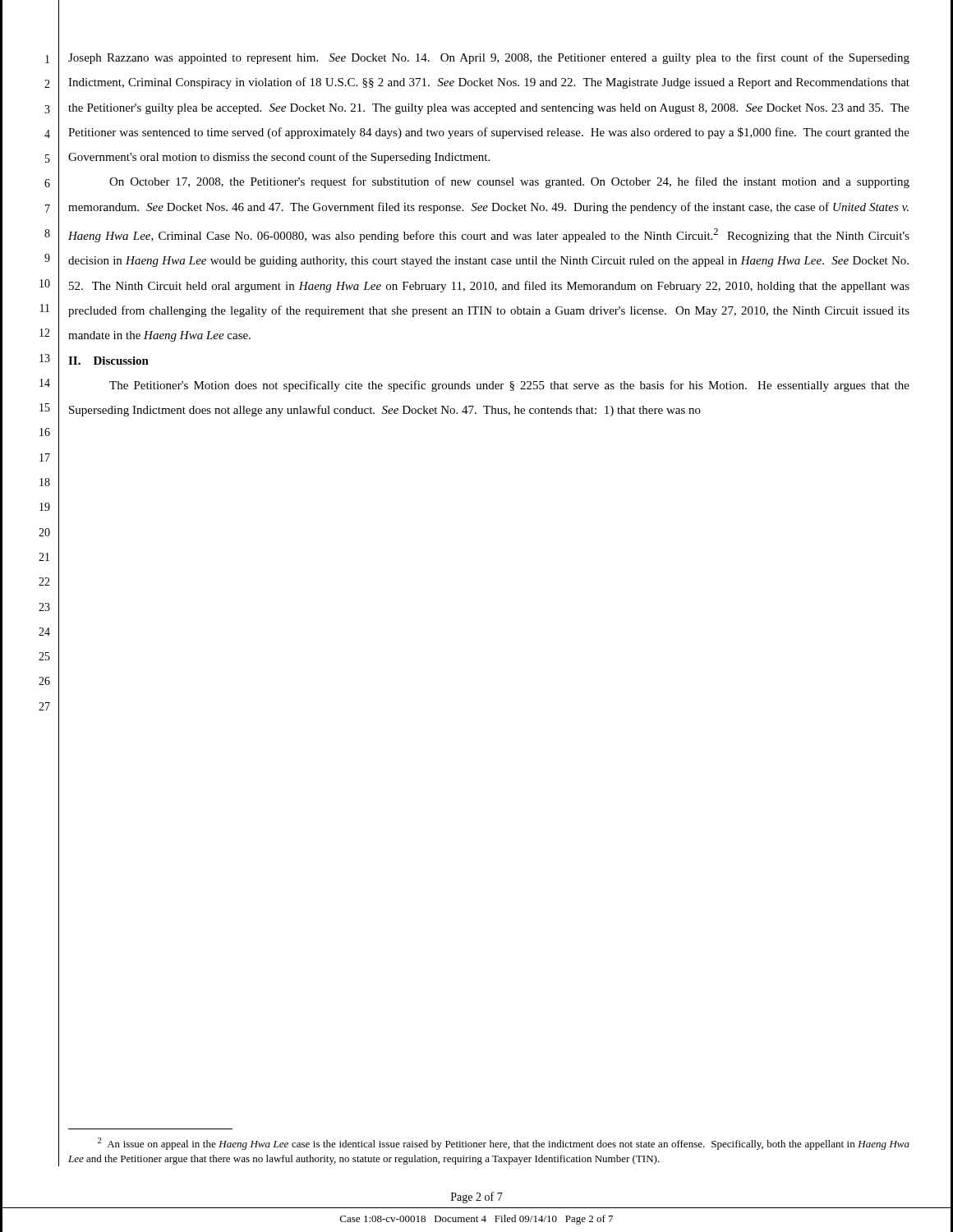The width and height of the screenshot is (953, 1232).
Task: Click on the element starting "2 An issue on appeal"
Action: coord(489,1149)
